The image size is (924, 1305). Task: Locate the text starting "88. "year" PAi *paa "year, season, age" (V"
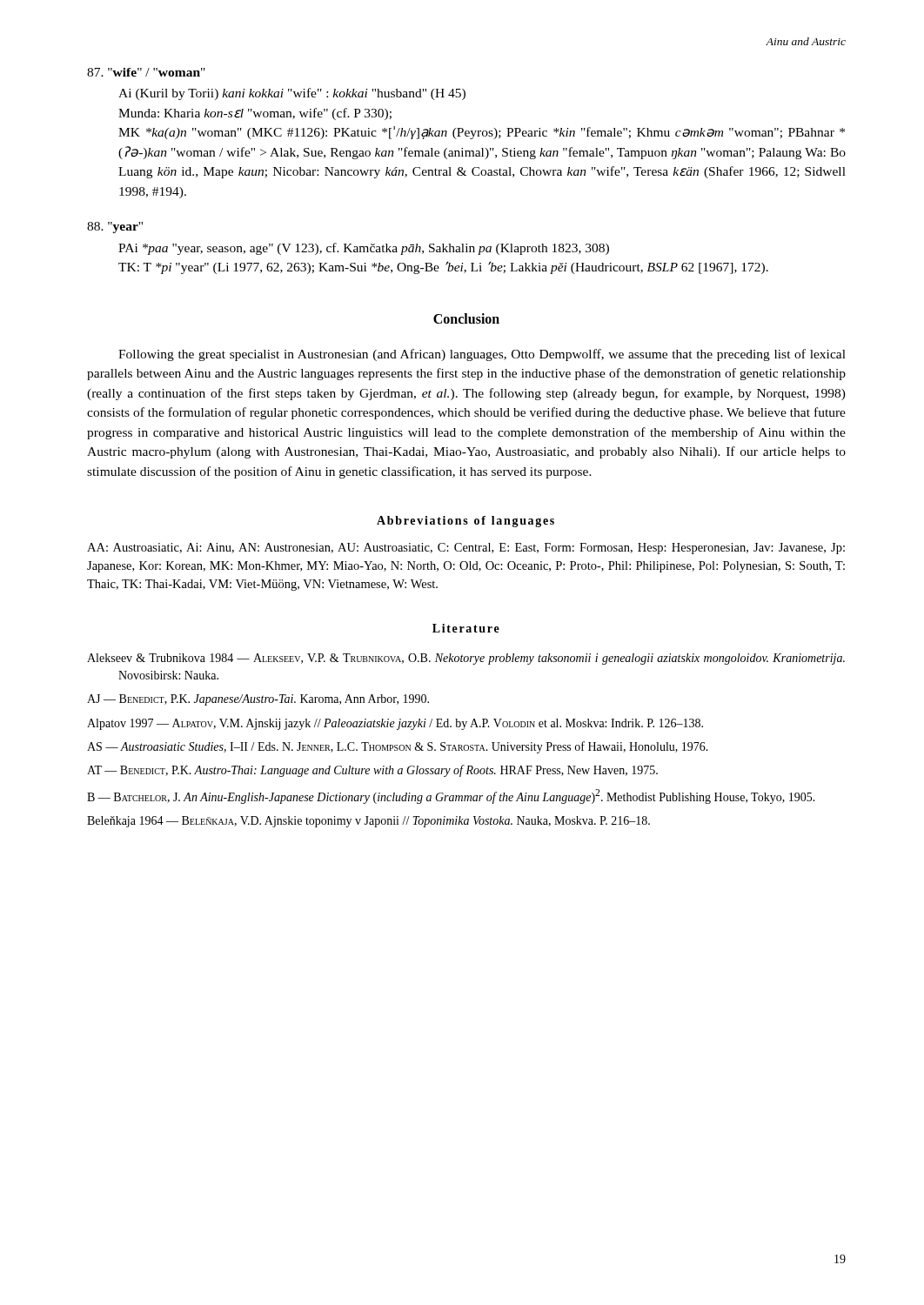click(x=466, y=247)
